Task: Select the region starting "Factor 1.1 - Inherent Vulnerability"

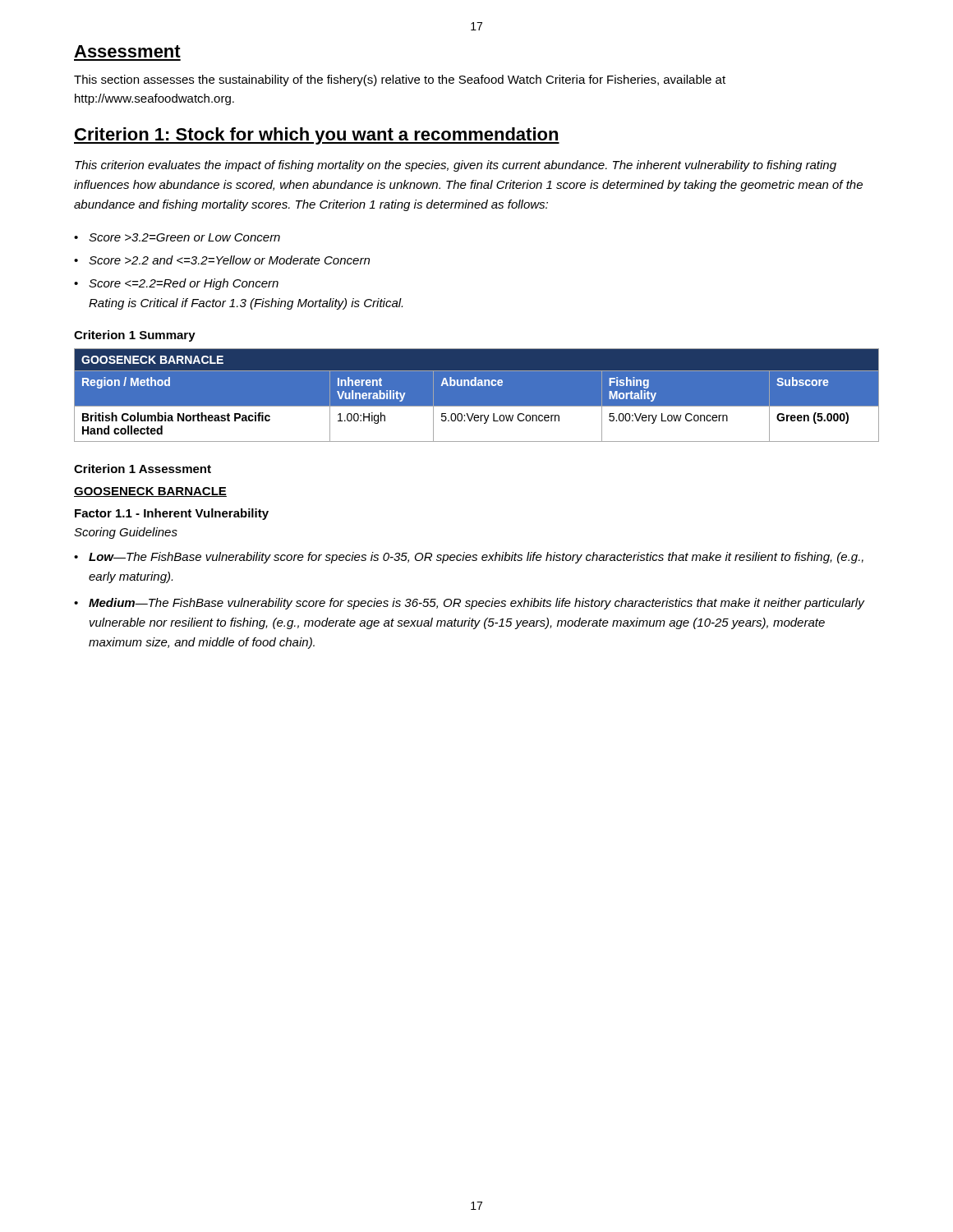Action: pyautogui.click(x=171, y=513)
